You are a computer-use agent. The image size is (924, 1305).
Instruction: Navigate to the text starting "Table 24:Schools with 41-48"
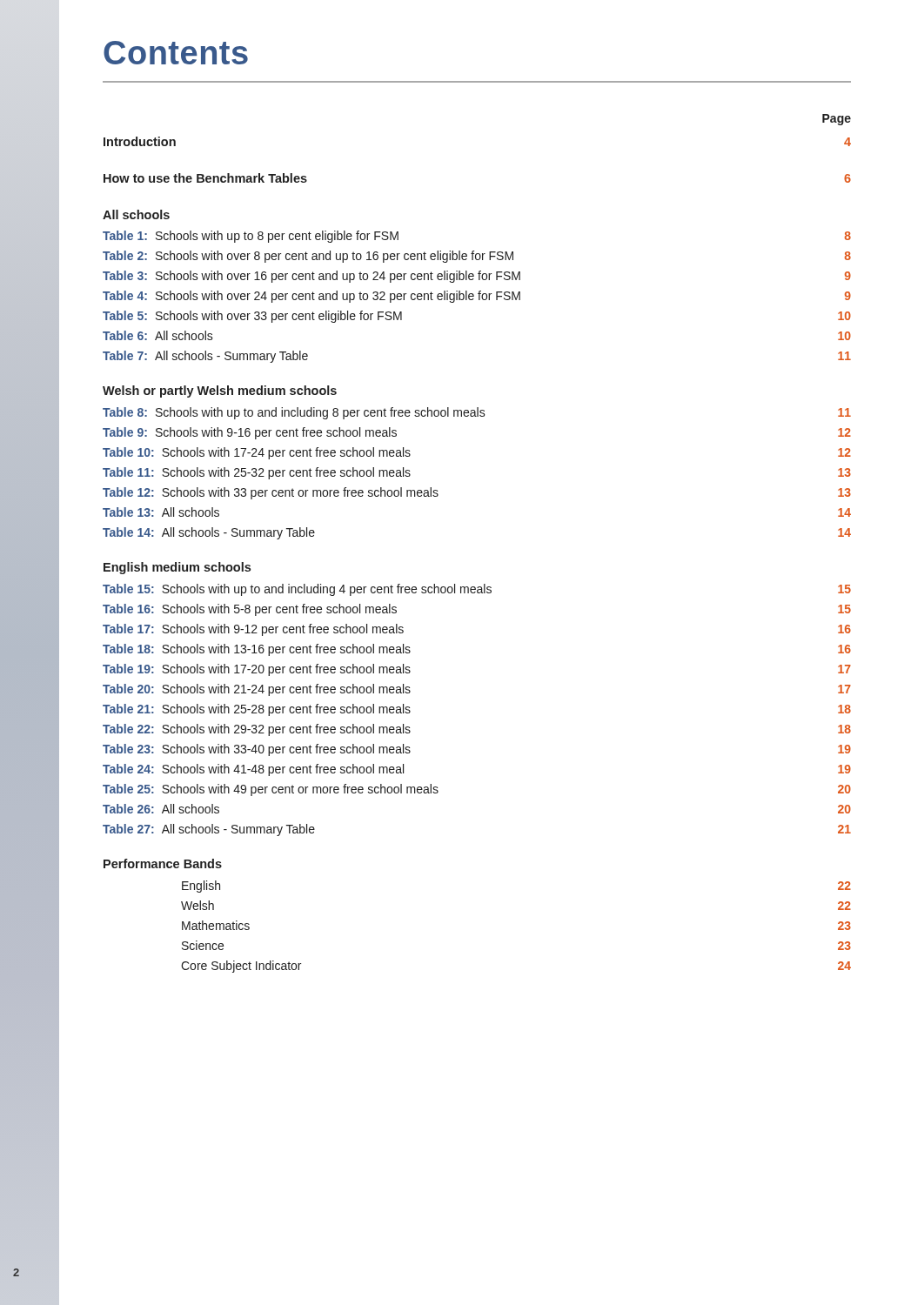click(x=252, y=770)
